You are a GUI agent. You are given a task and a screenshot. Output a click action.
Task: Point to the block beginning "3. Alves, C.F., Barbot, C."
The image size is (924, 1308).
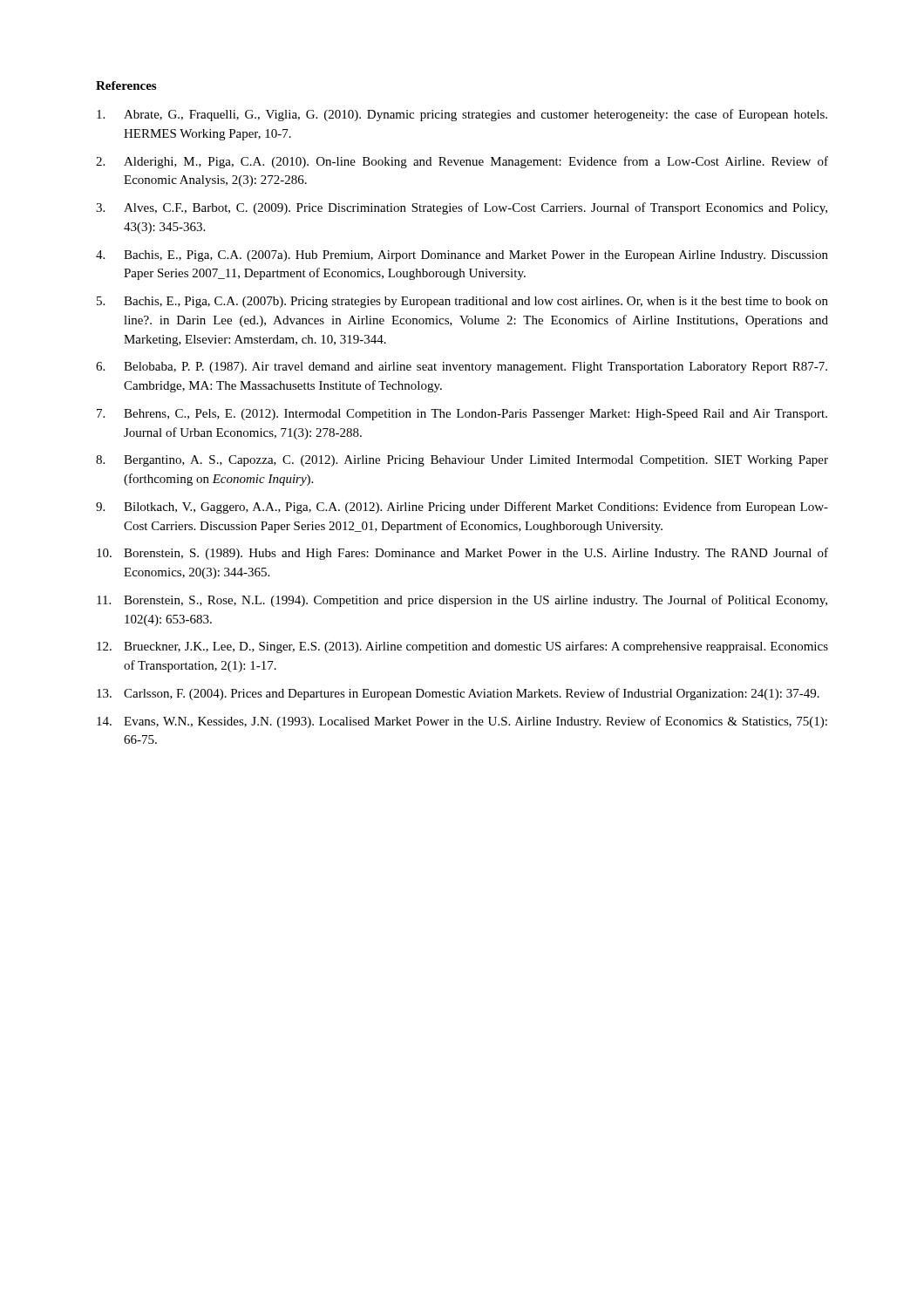462,218
